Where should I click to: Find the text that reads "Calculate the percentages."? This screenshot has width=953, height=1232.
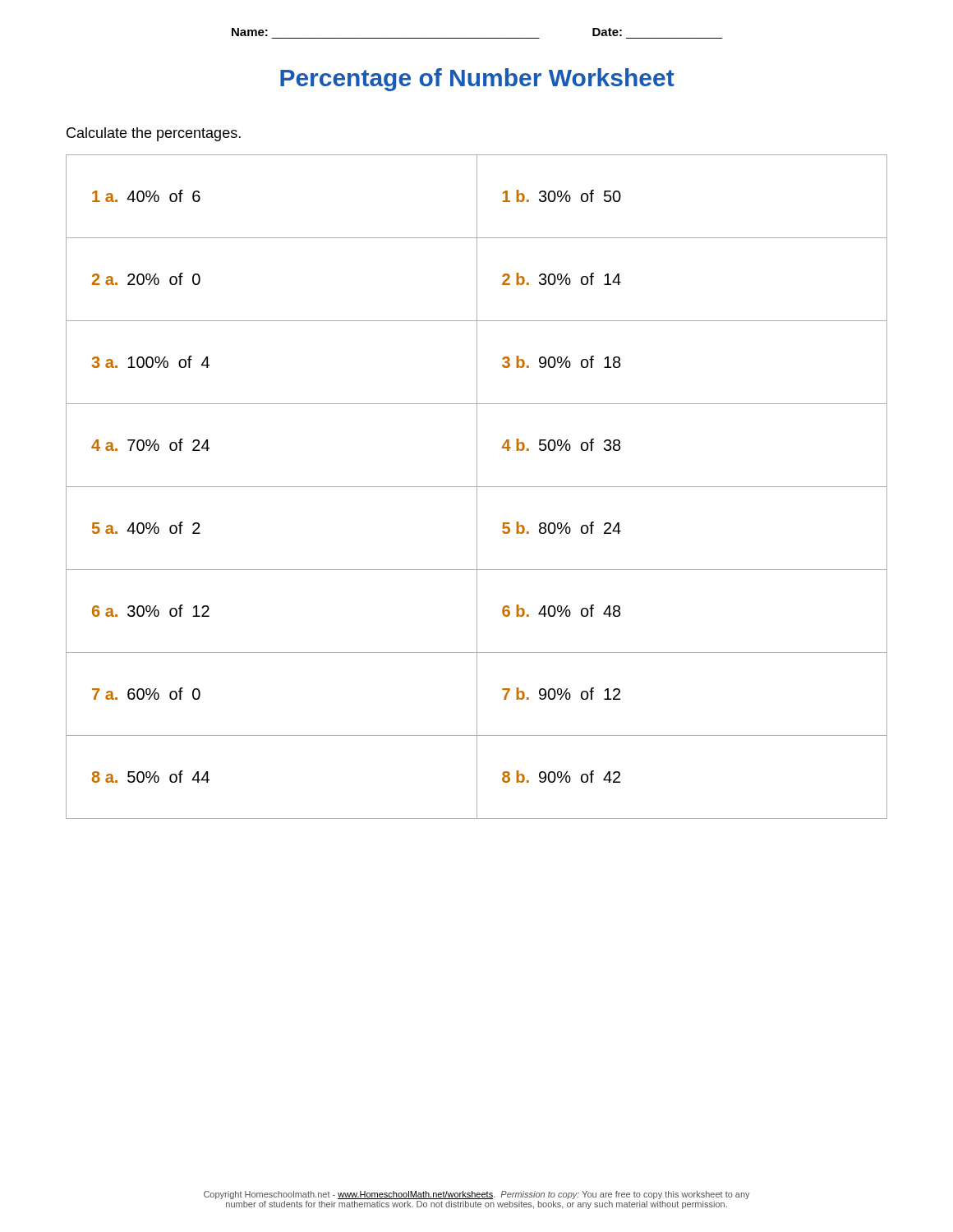point(154,133)
